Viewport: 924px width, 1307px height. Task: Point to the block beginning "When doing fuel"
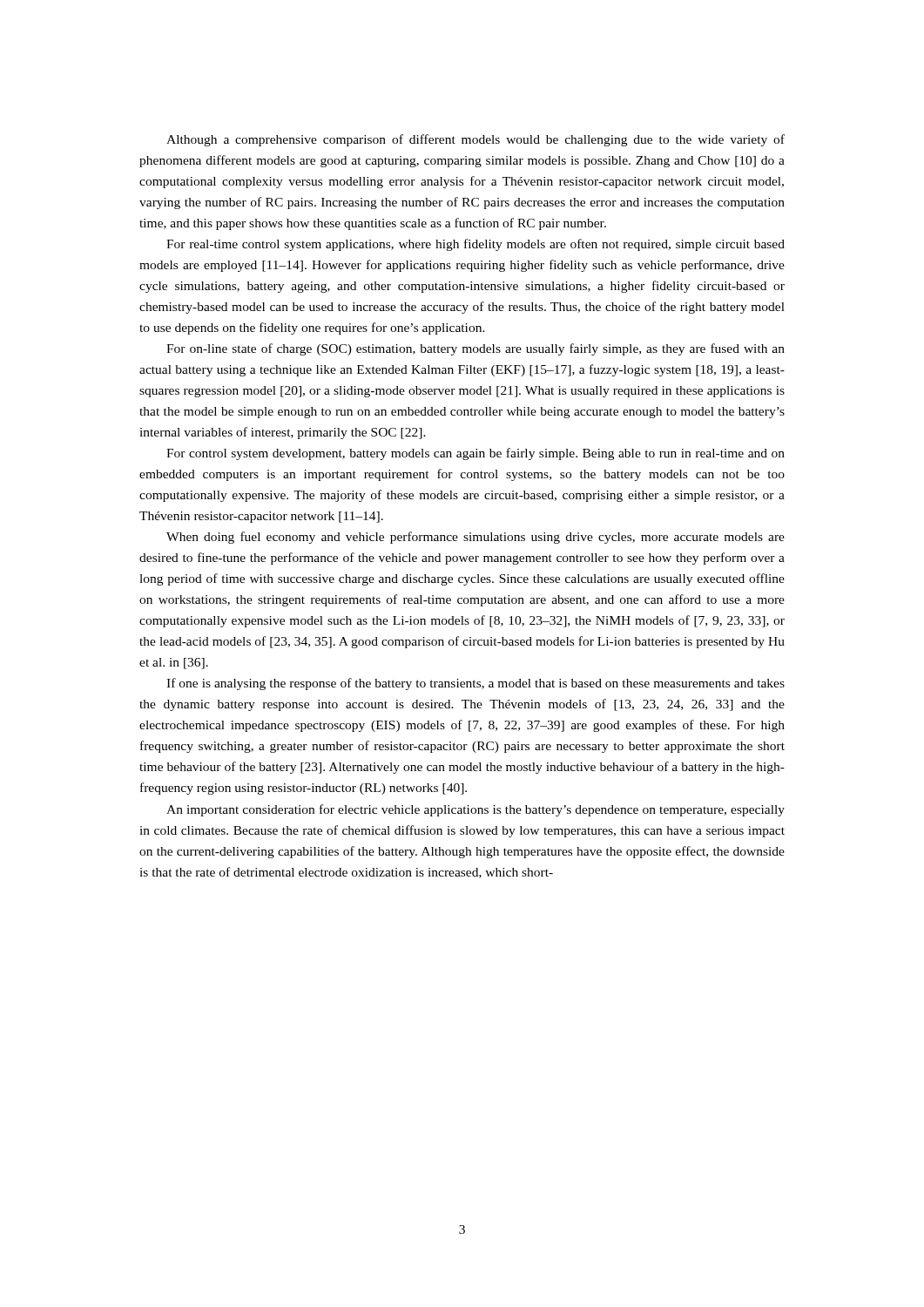[462, 600]
